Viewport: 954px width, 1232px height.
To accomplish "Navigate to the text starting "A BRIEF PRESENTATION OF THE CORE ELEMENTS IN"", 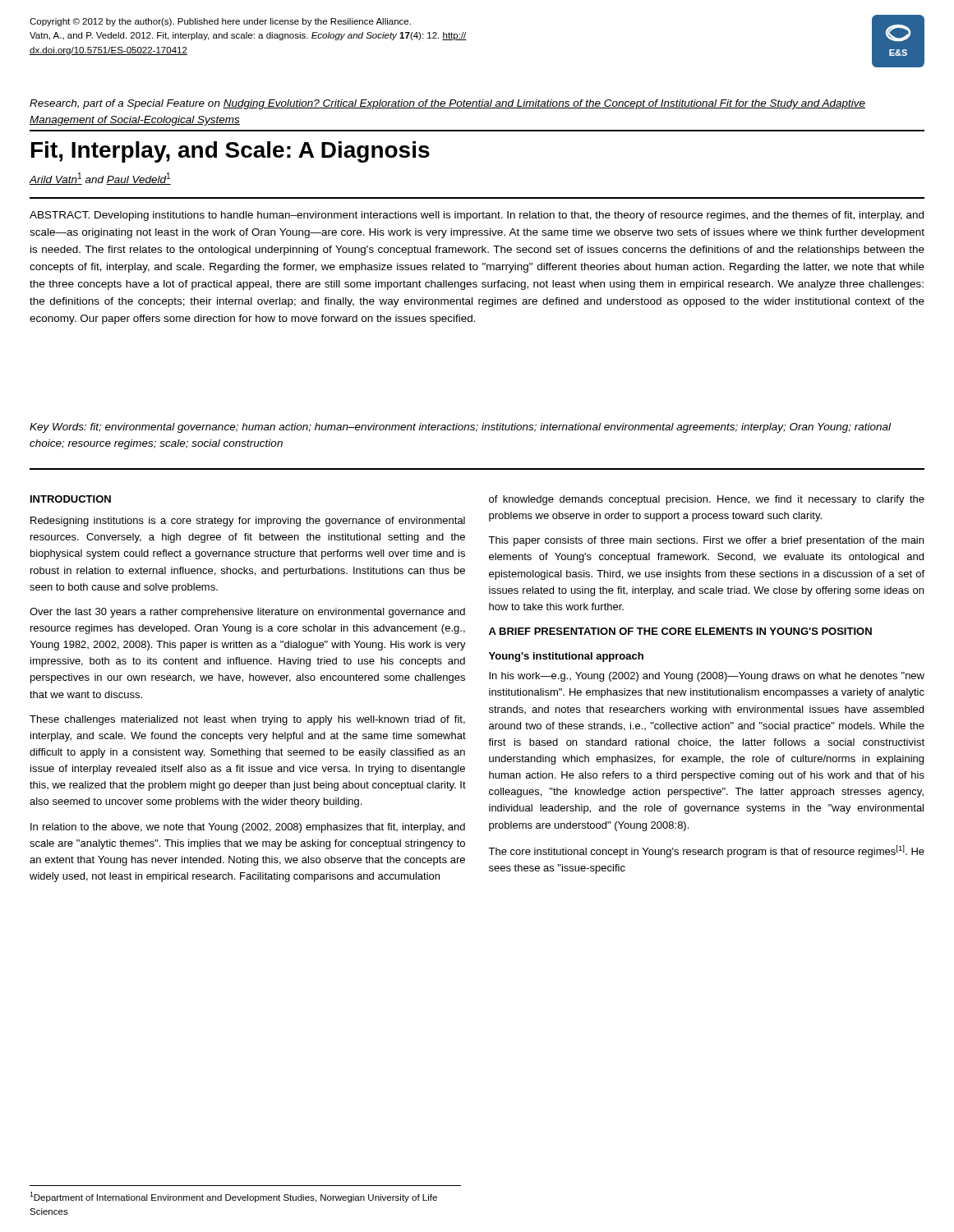I will (x=680, y=631).
